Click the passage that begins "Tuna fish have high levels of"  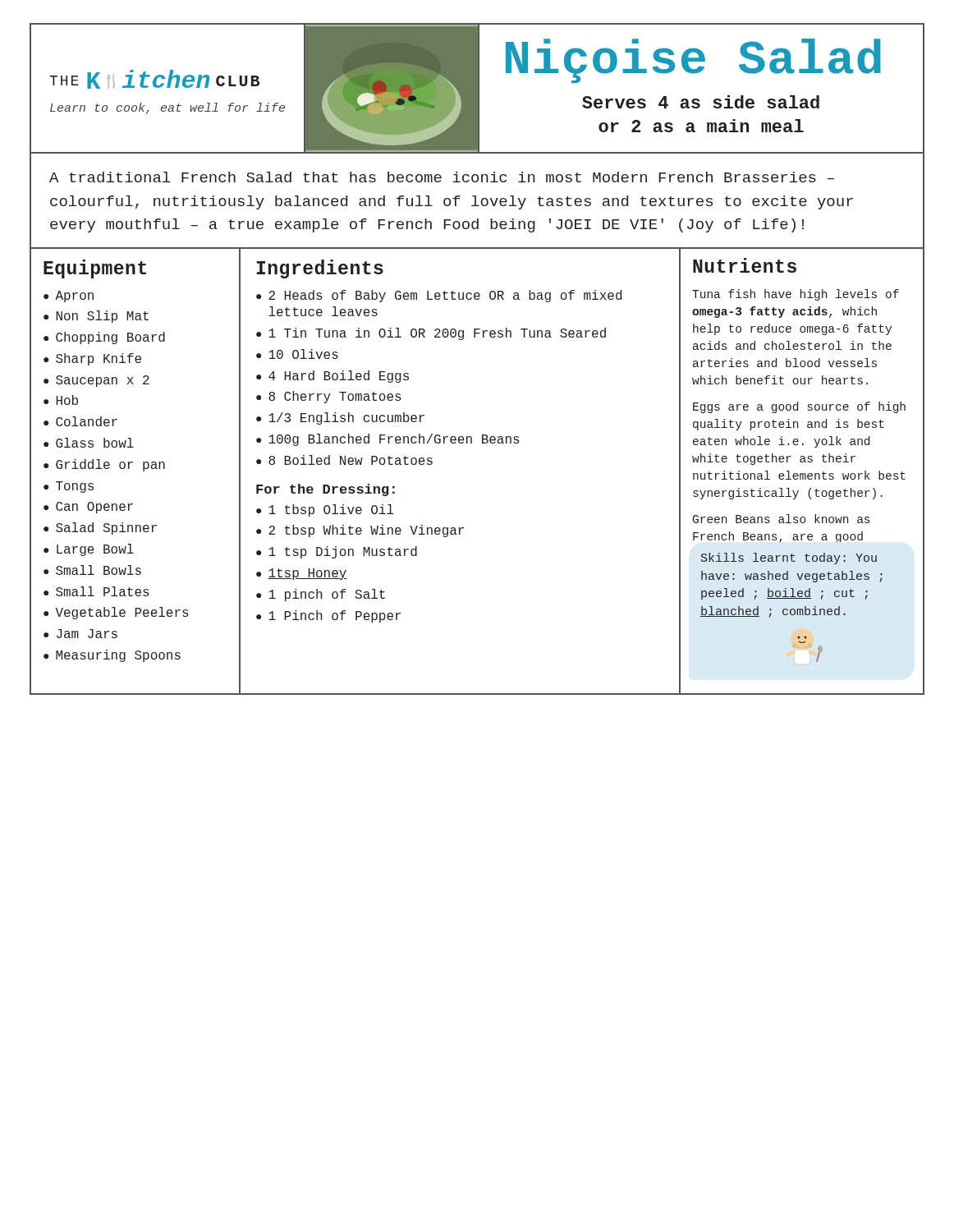click(796, 338)
